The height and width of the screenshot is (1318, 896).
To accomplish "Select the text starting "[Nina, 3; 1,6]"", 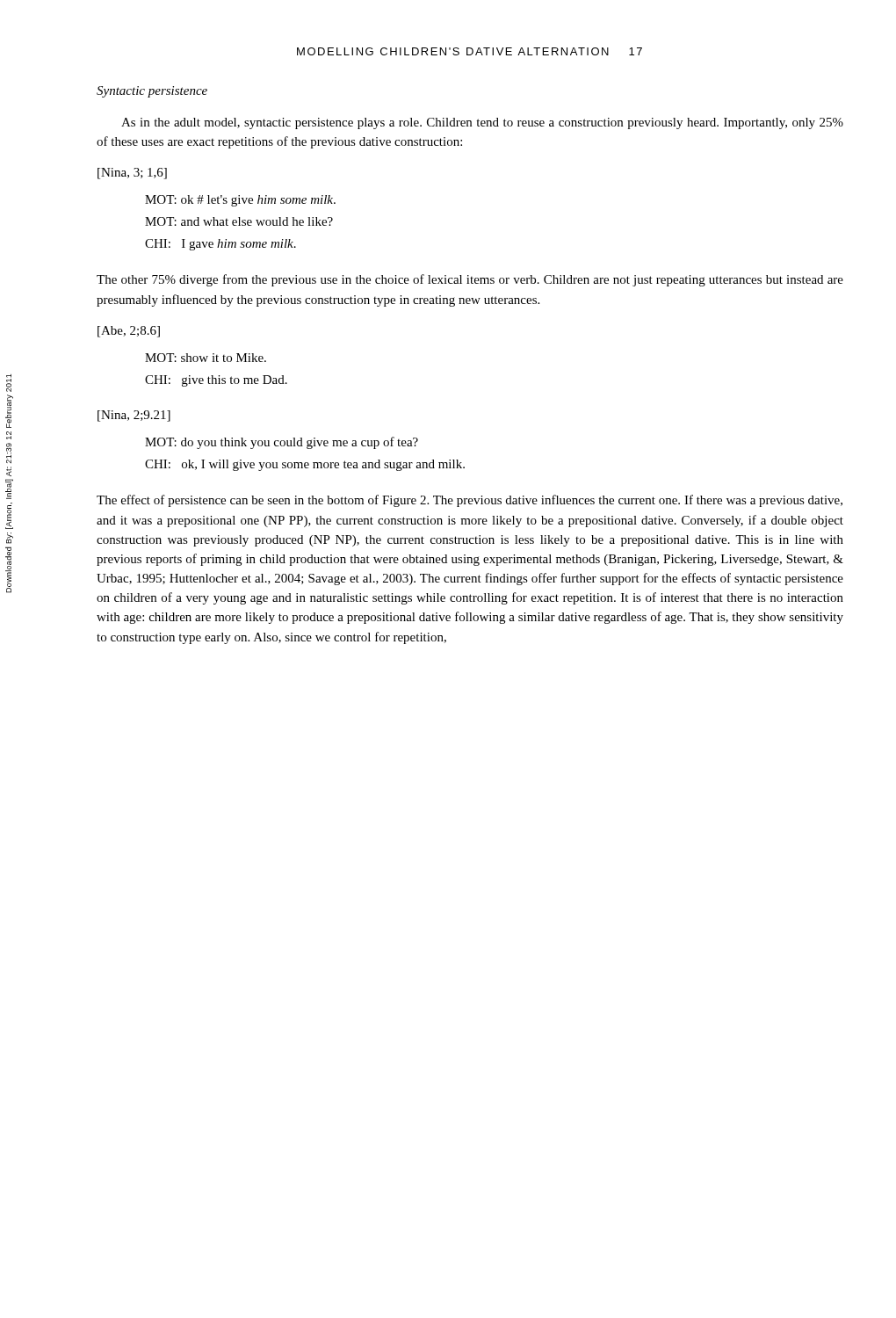I will point(132,172).
